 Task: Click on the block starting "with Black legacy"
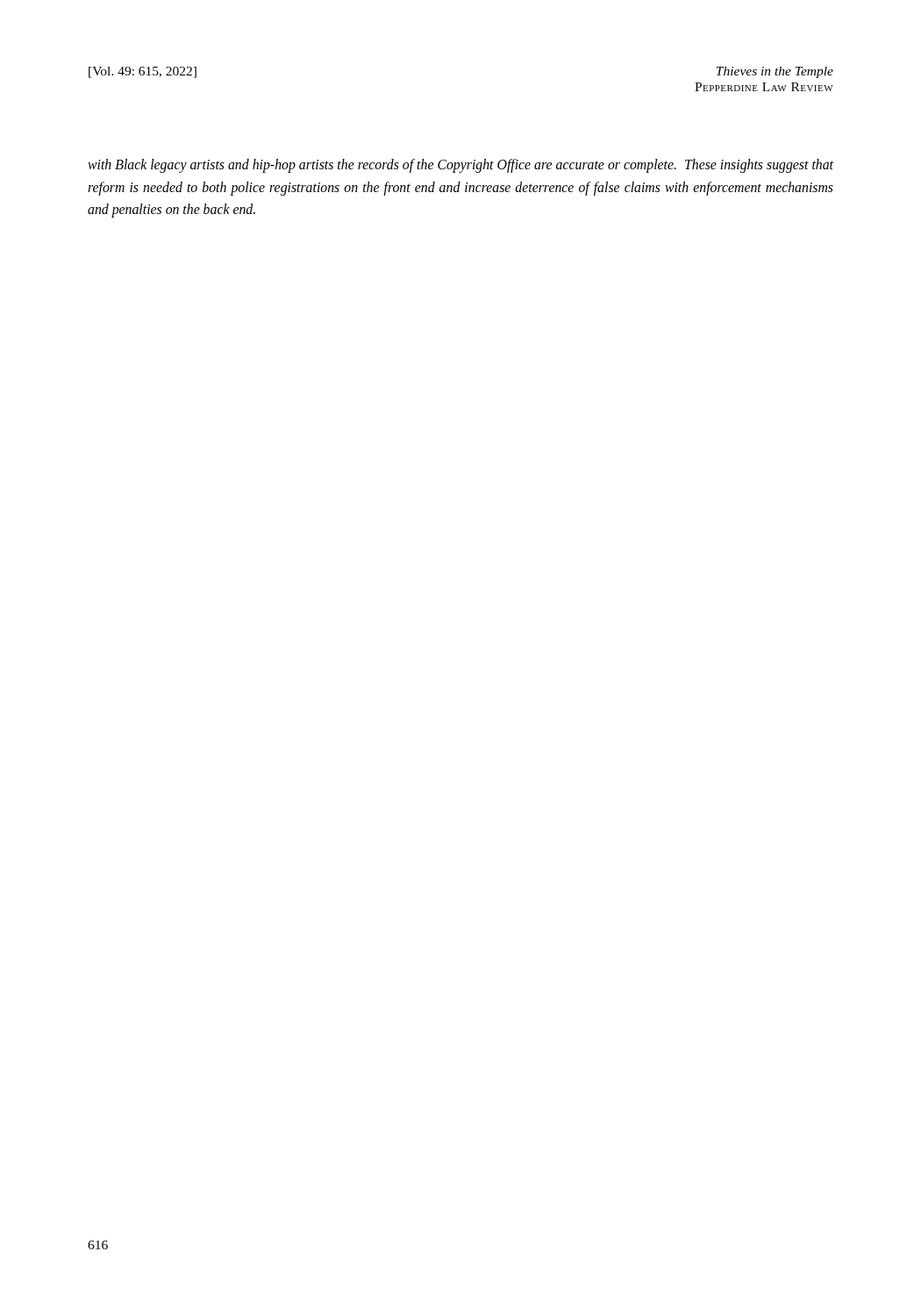click(x=460, y=187)
